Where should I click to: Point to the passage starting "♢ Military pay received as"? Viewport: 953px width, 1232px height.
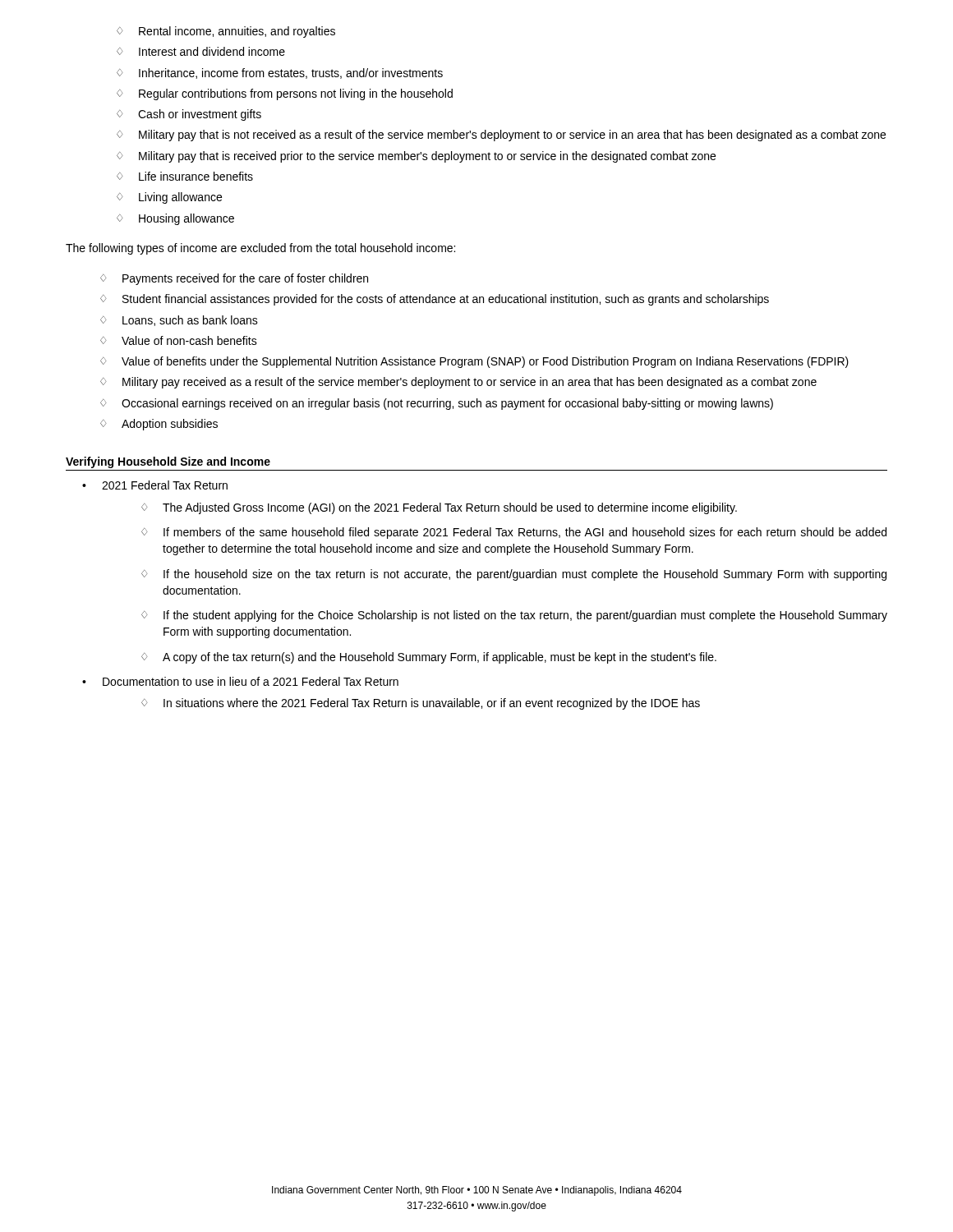pos(493,382)
